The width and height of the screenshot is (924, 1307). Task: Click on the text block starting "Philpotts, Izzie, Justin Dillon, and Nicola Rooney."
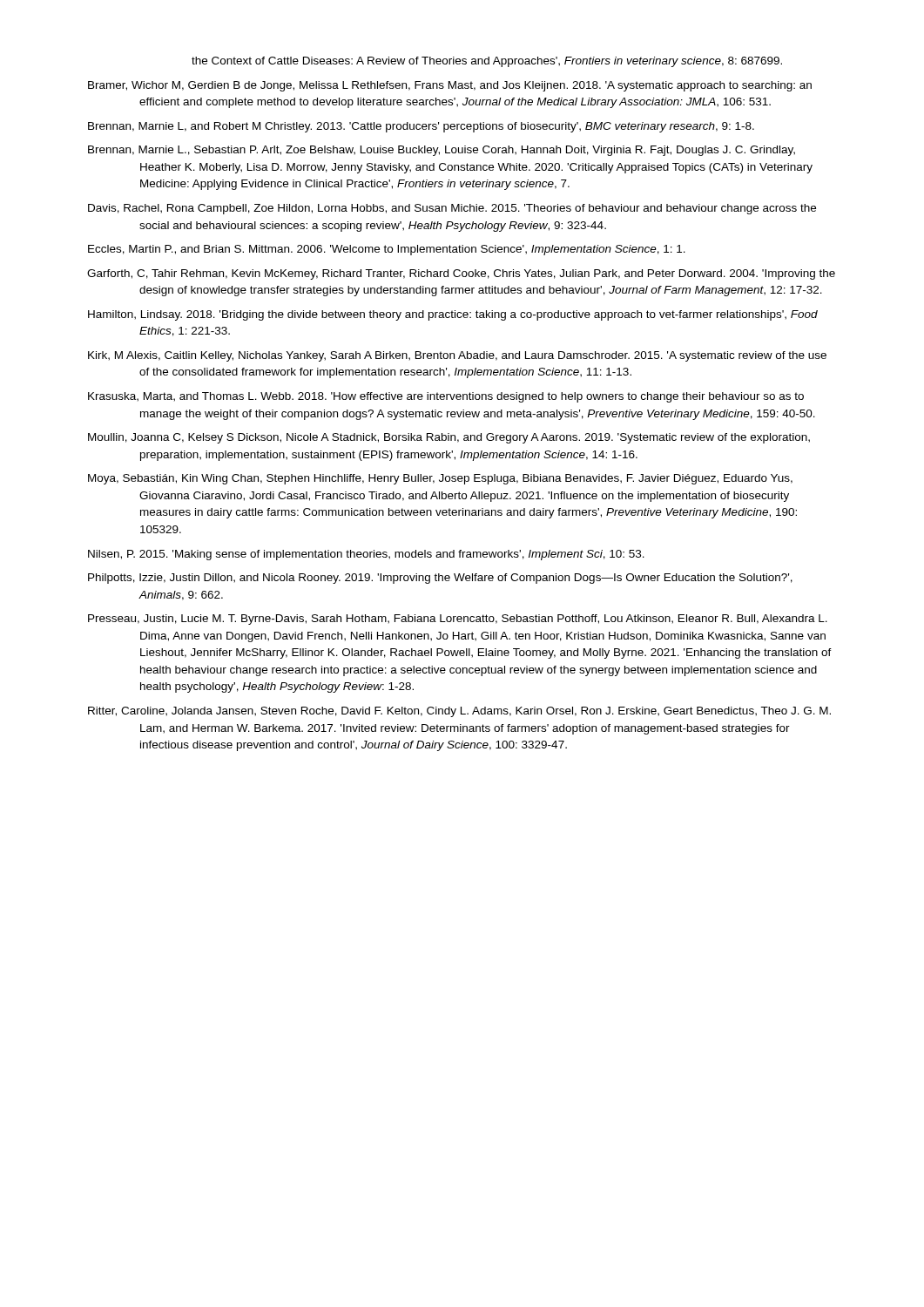pyautogui.click(x=440, y=586)
